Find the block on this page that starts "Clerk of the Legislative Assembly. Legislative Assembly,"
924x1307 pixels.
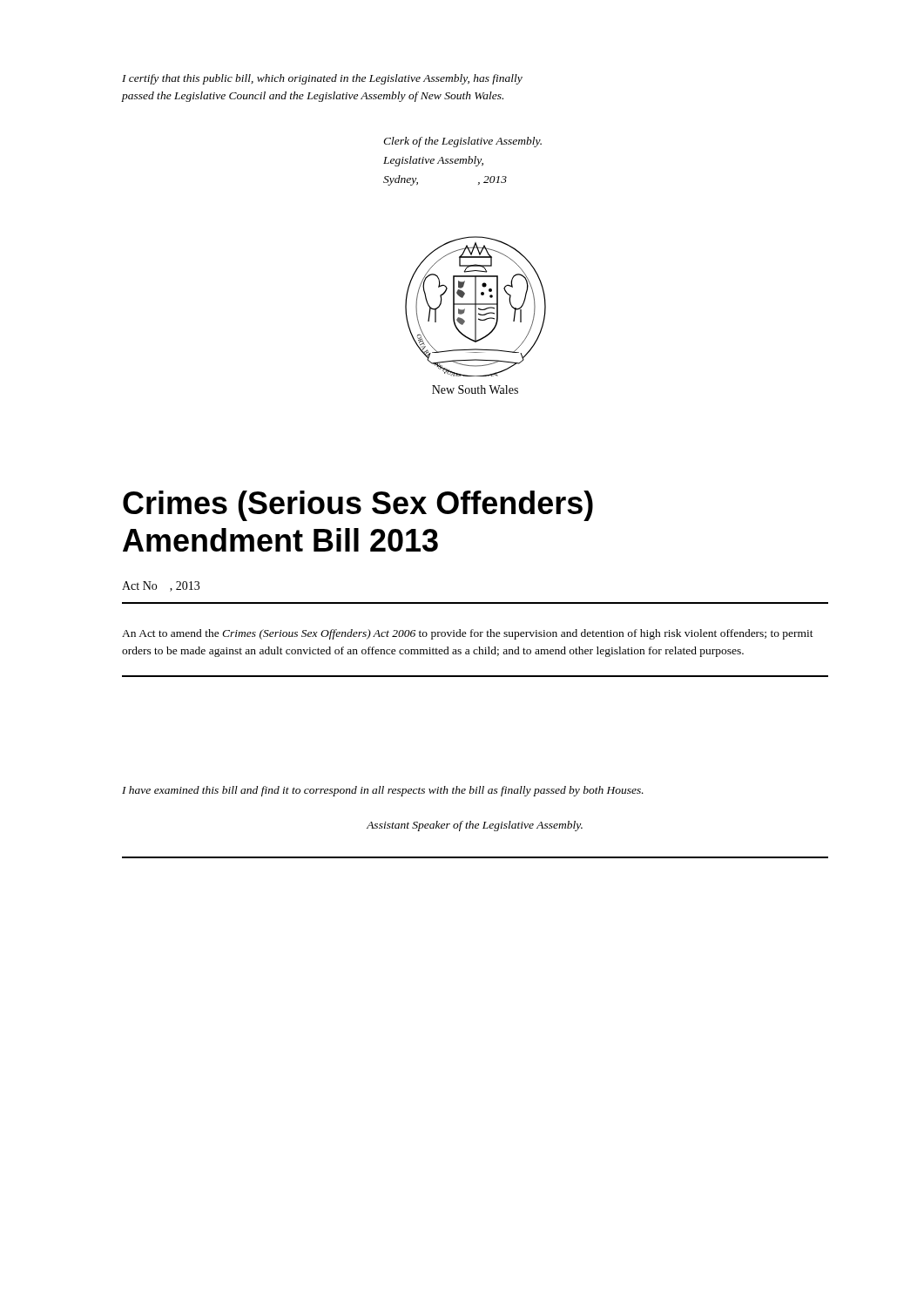pyautogui.click(x=463, y=160)
